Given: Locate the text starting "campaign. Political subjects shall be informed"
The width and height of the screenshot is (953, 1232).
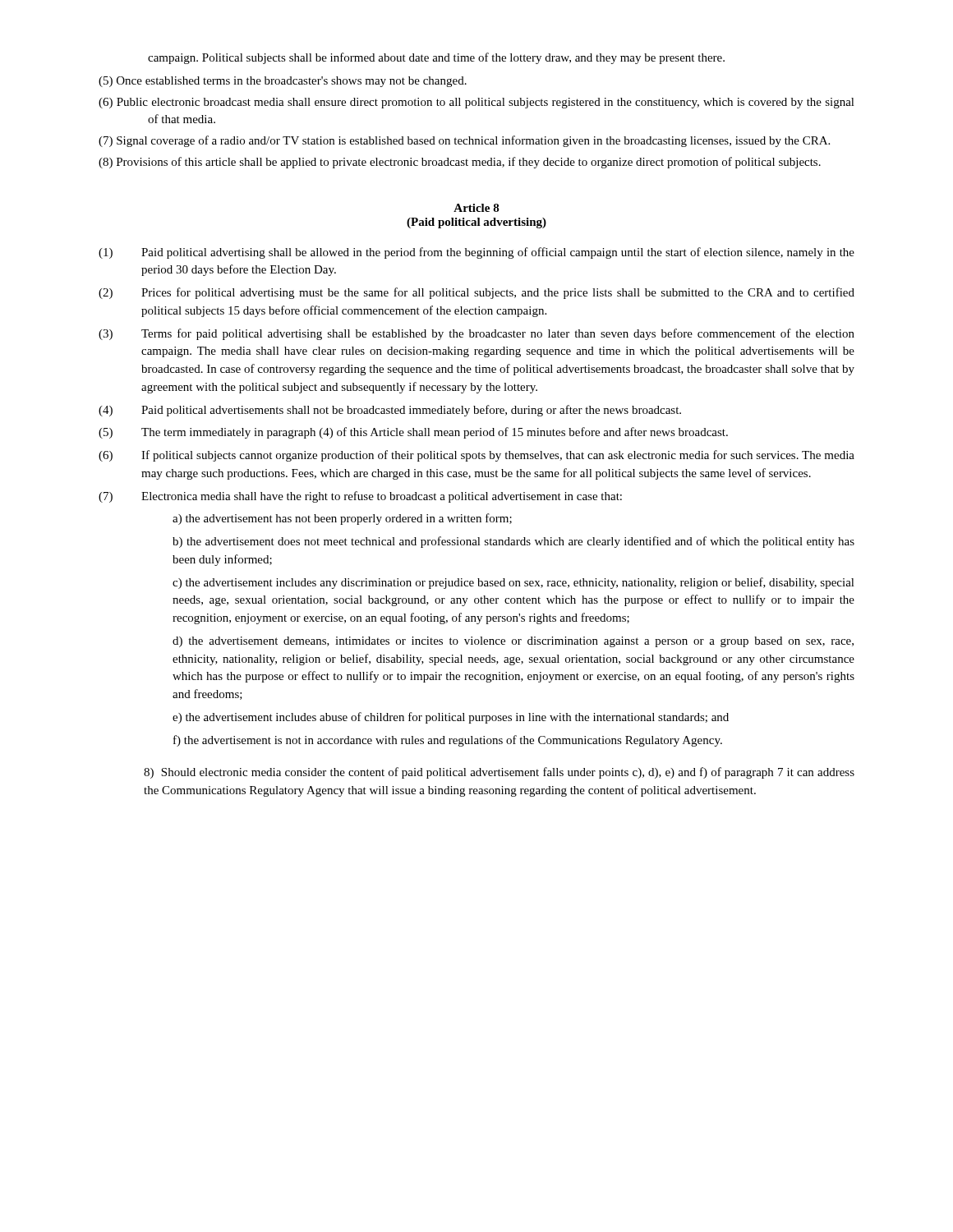Looking at the screenshot, I should tap(437, 57).
